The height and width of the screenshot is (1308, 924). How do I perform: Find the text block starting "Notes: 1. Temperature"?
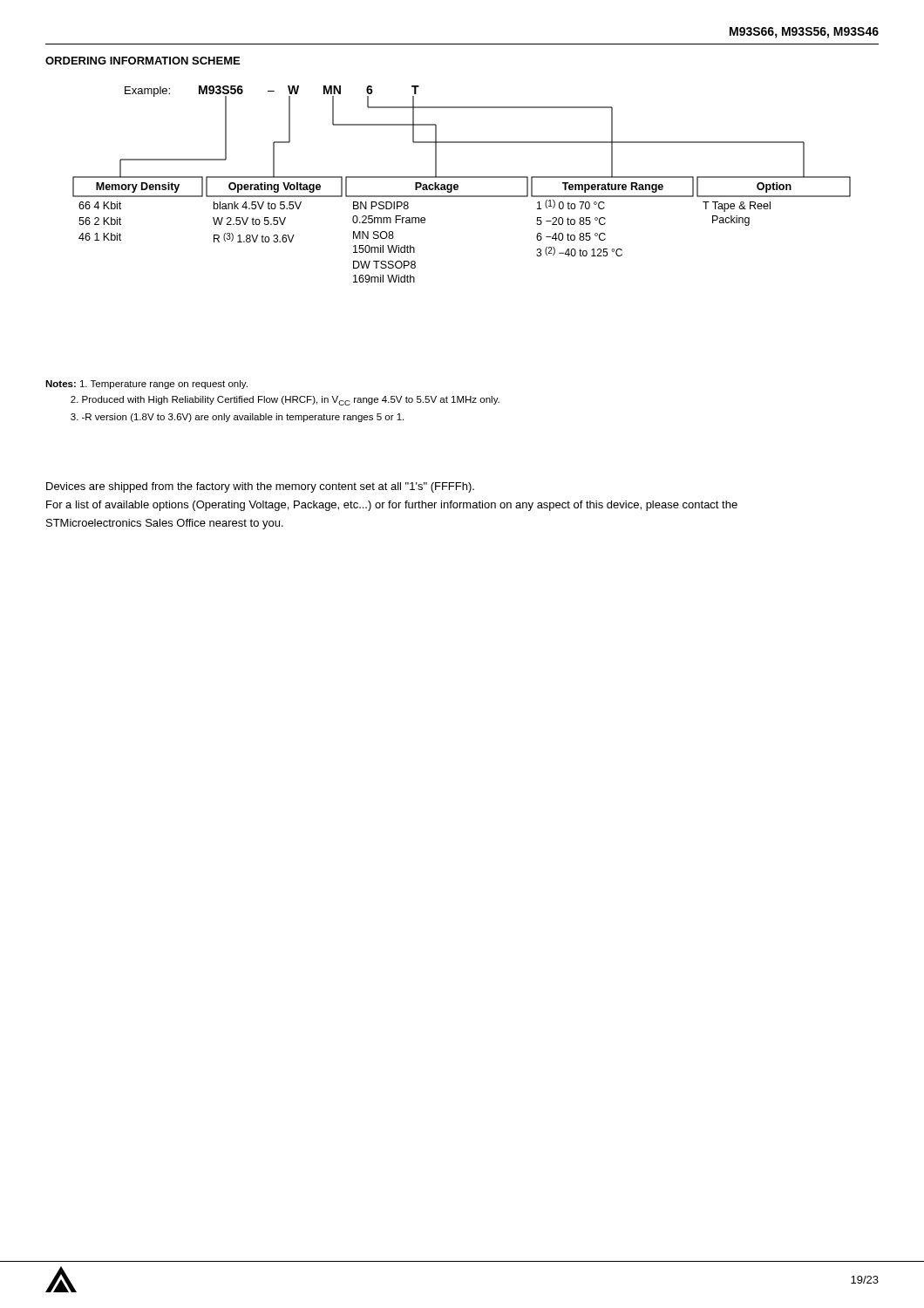pyautogui.click(x=273, y=400)
